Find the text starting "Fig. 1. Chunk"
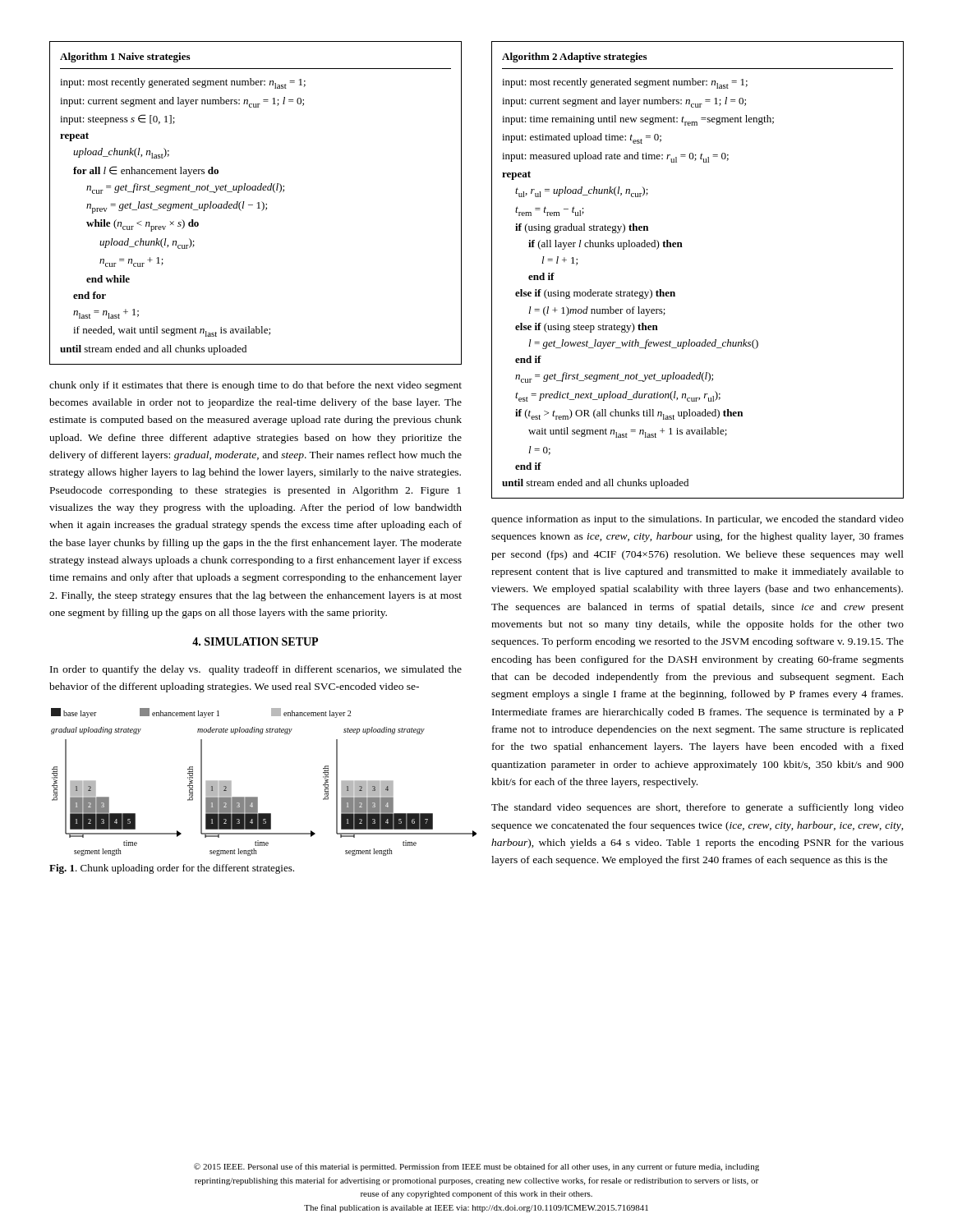The height and width of the screenshot is (1232, 953). click(255, 869)
